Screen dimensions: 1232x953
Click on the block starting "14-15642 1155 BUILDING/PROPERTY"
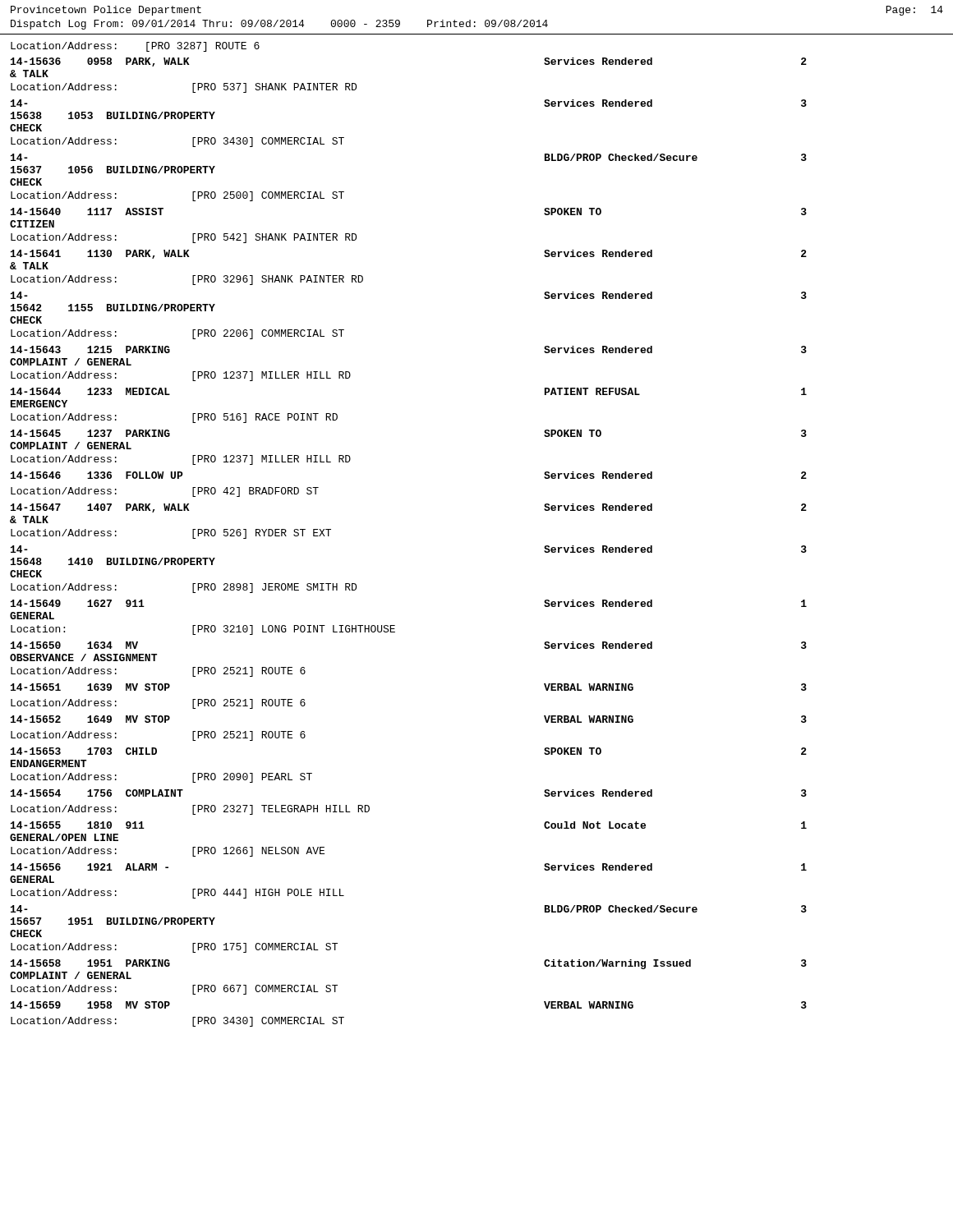pyautogui.click(x=17, y=296)
